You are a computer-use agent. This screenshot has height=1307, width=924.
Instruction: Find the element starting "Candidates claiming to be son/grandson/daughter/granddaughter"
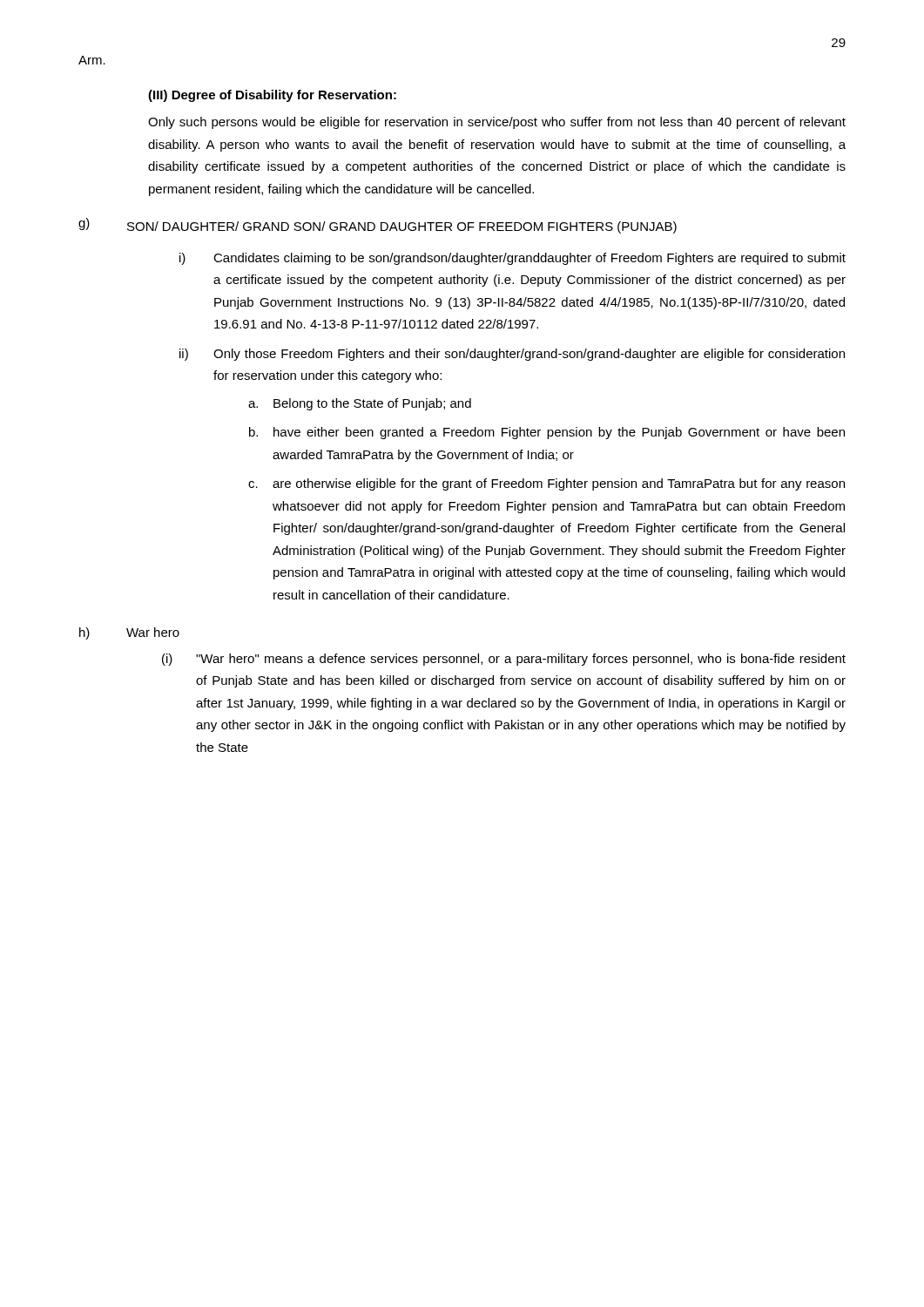(529, 290)
